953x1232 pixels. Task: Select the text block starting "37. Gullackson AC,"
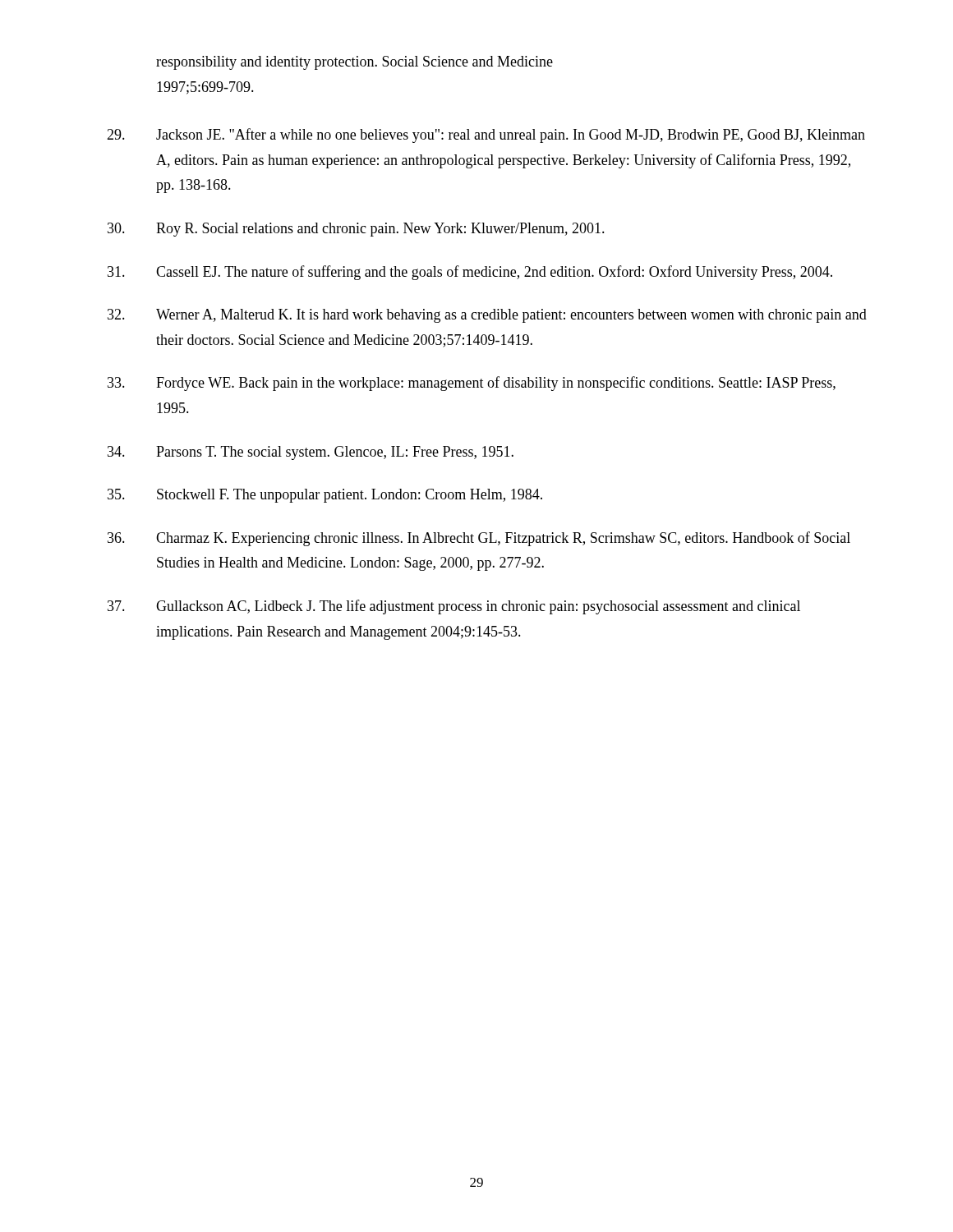(x=489, y=619)
